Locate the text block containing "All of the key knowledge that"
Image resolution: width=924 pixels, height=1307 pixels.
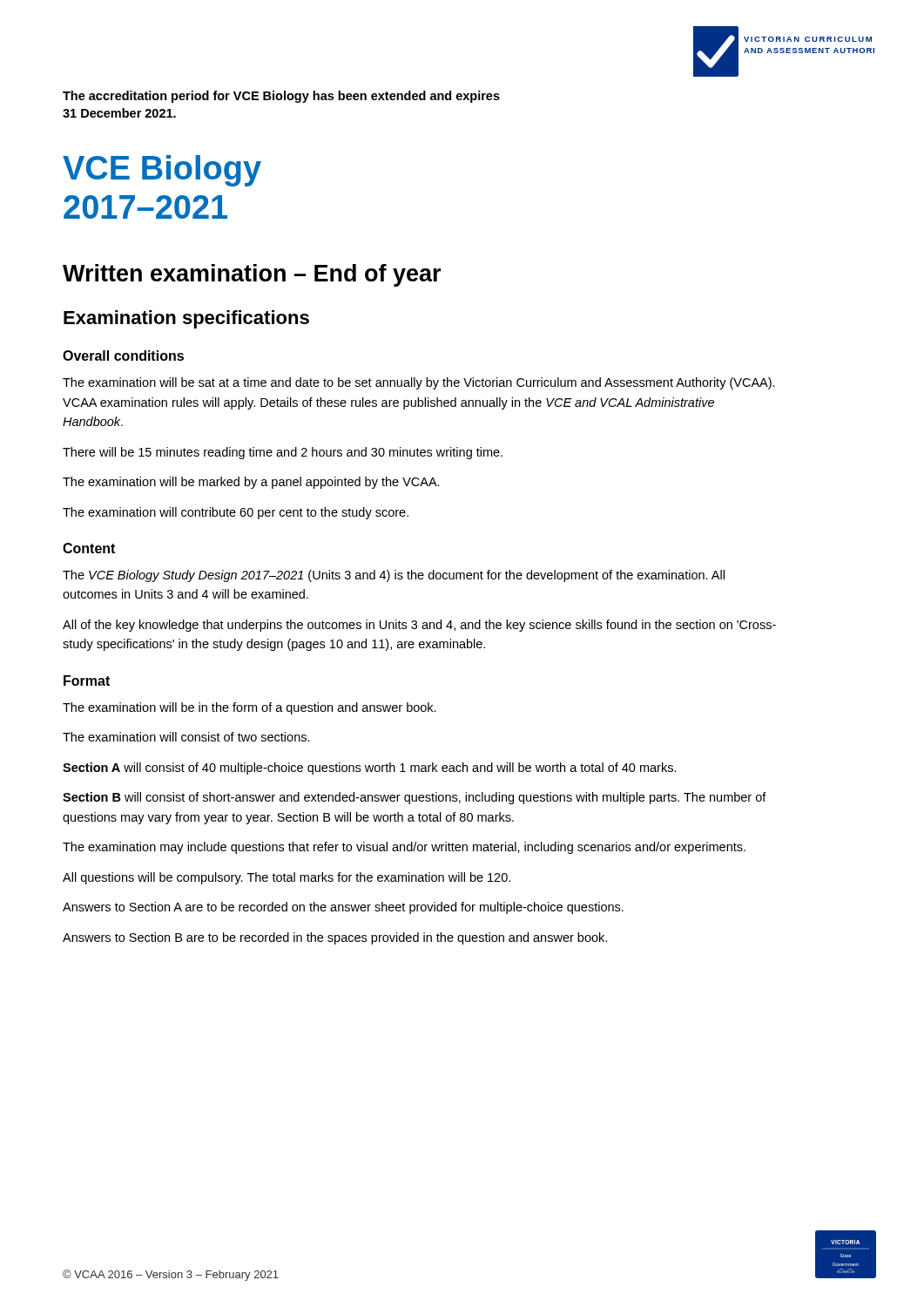(419, 634)
